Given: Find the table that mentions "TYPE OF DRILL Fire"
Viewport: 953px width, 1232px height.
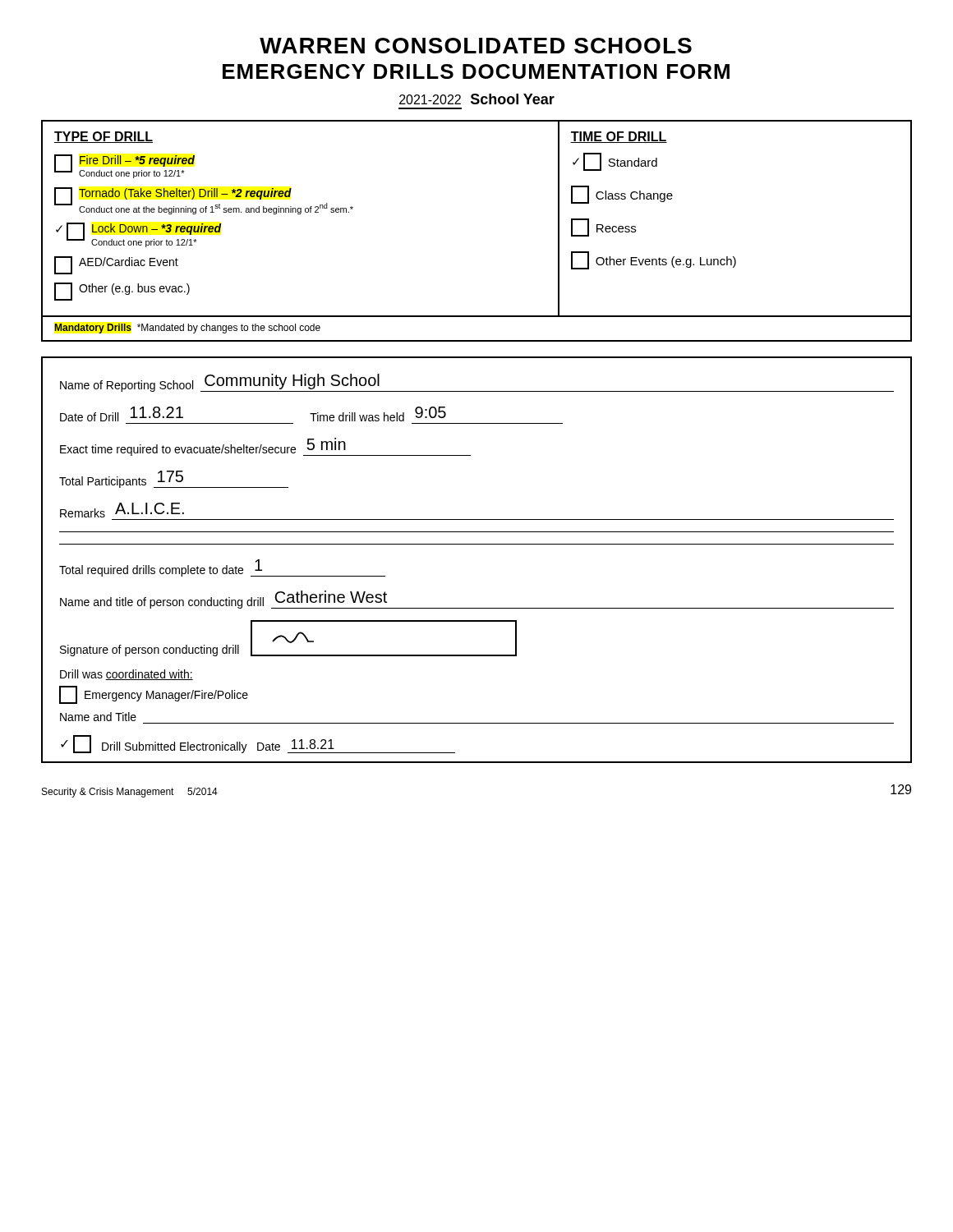Looking at the screenshot, I should coord(476,231).
